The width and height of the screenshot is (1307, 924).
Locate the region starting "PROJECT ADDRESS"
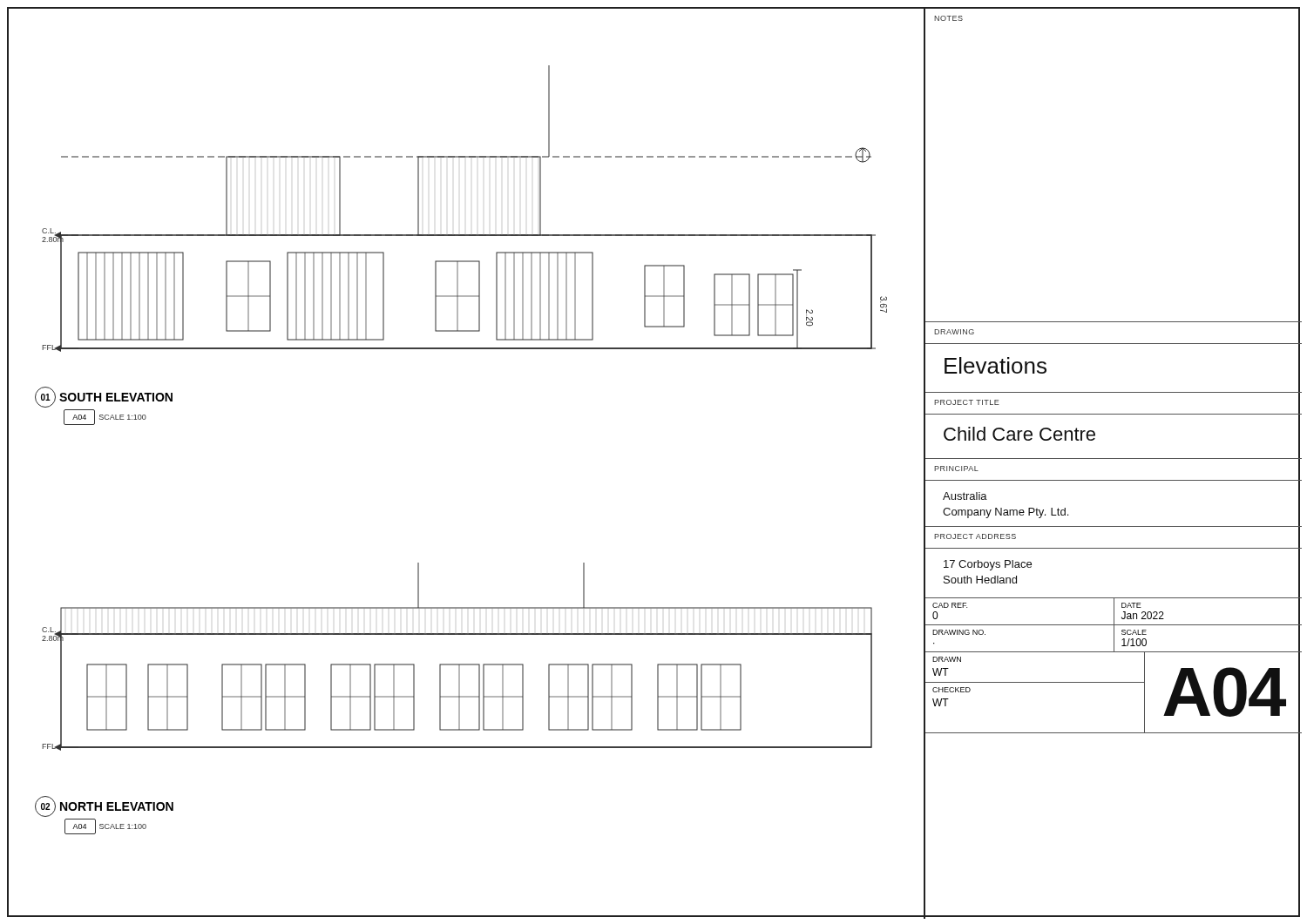click(x=1114, y=536)
